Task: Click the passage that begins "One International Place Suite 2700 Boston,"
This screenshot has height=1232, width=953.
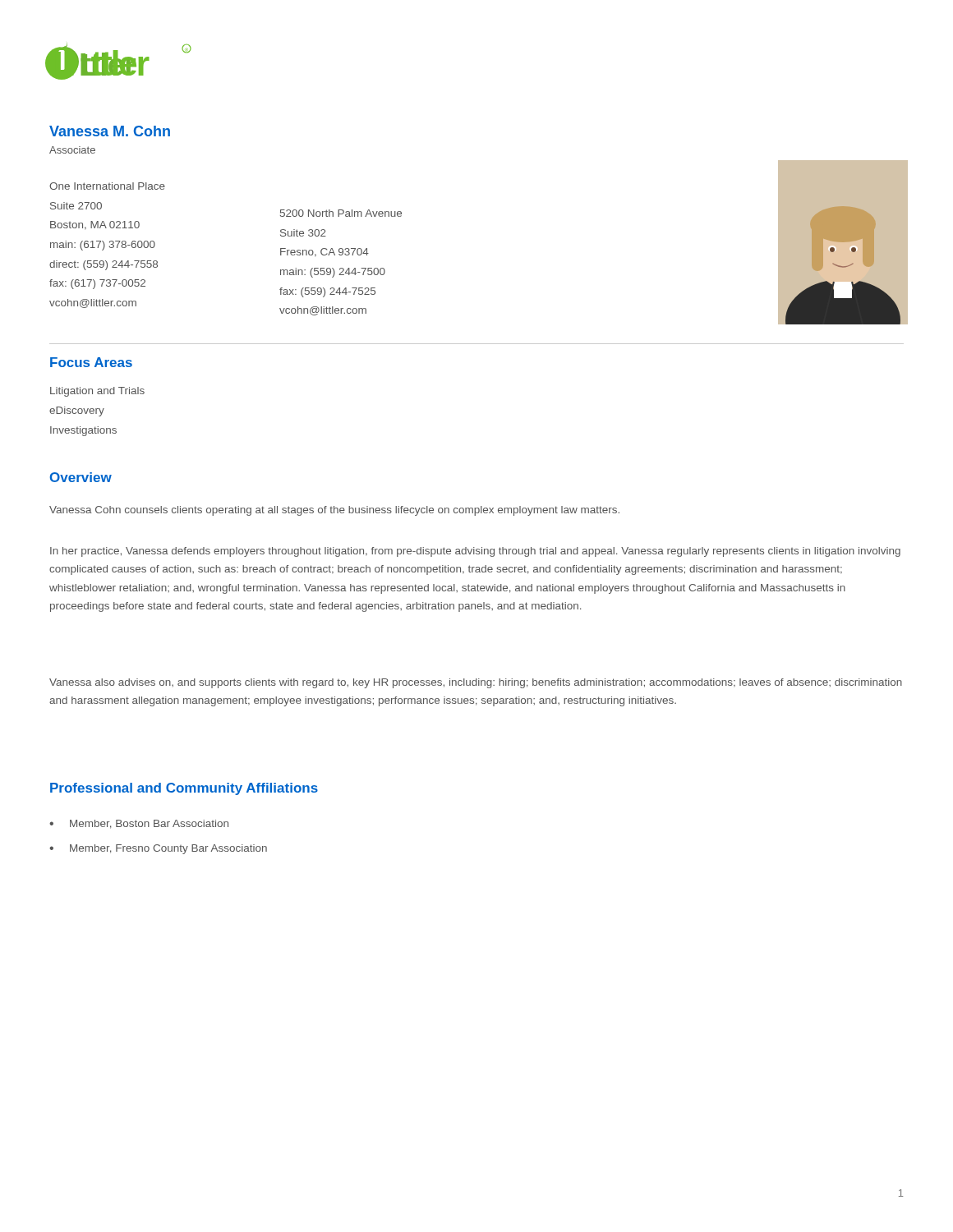Action: point(107,244)
